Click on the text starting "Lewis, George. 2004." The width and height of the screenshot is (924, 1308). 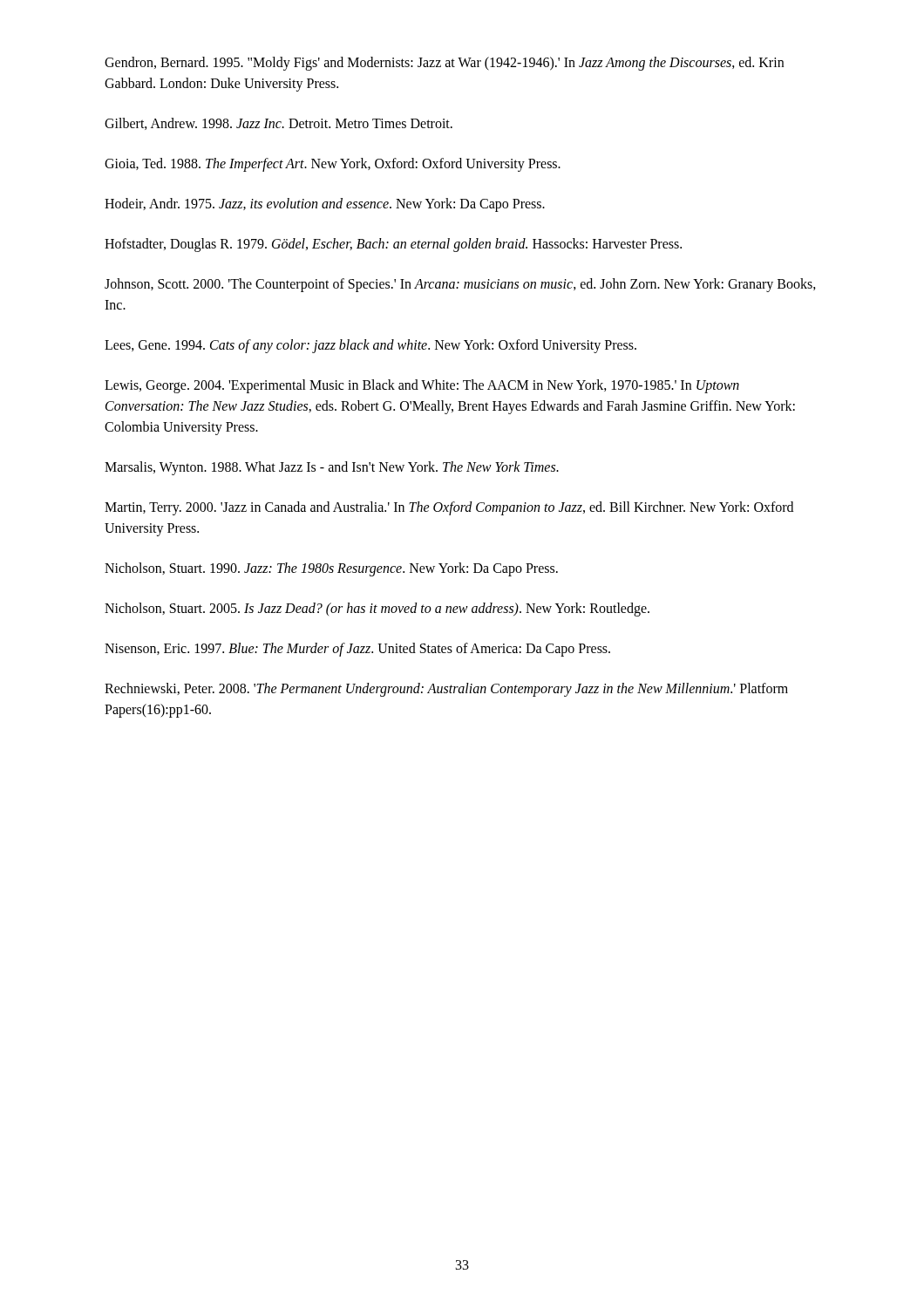coord(450,406)
